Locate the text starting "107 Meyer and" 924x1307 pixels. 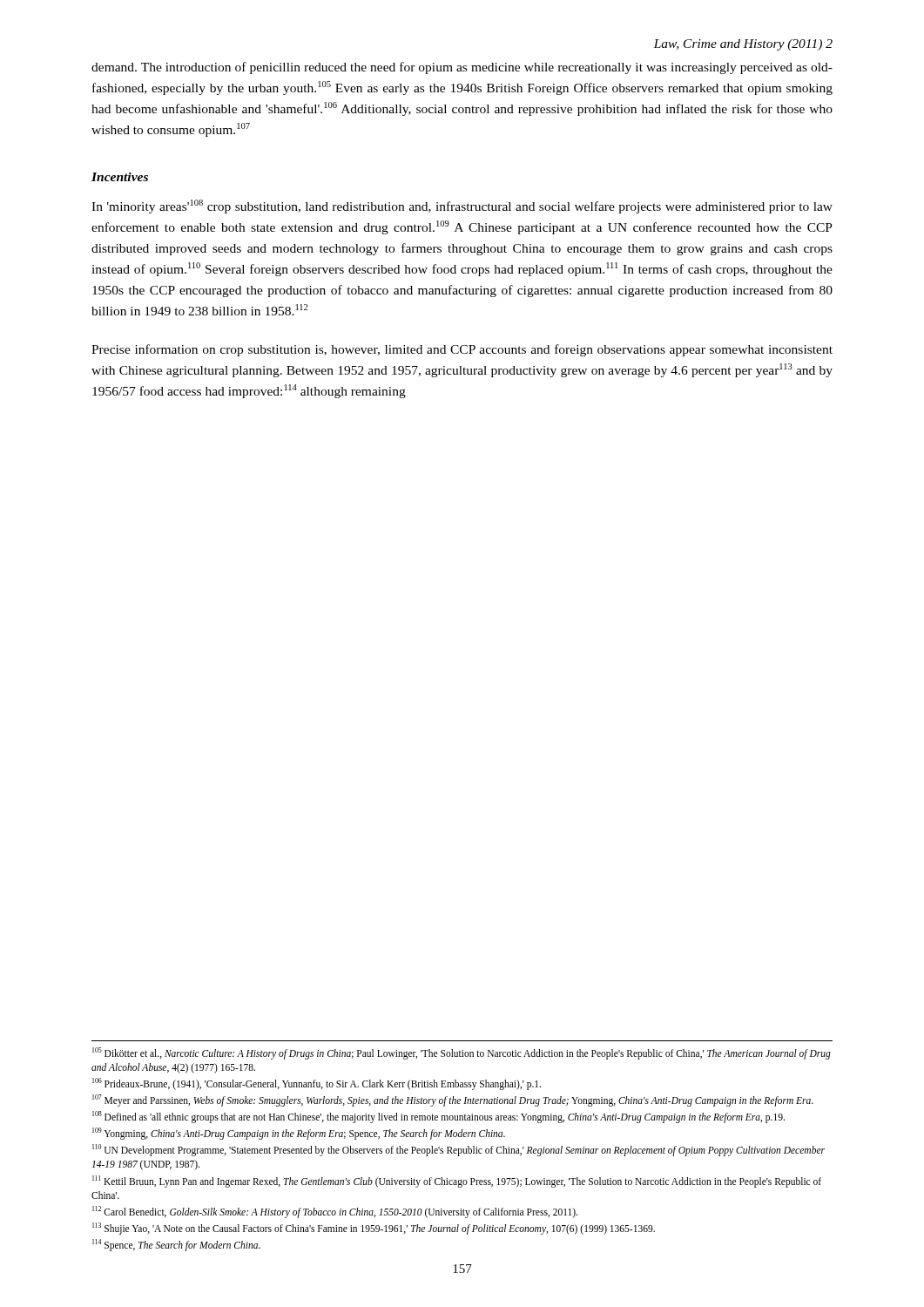click(x=453, y=1100)
